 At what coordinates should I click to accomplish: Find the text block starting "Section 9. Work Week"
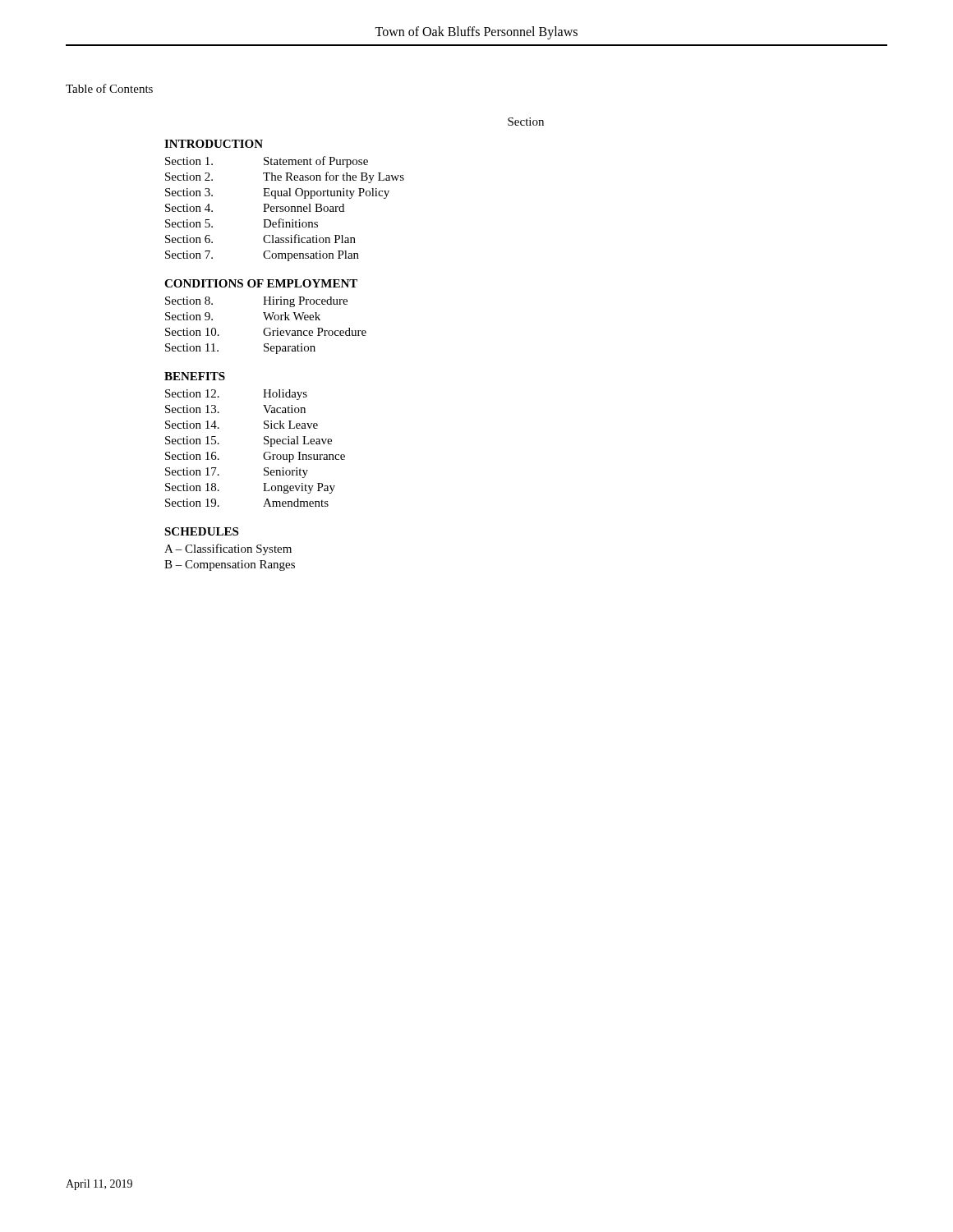point(188,316)
